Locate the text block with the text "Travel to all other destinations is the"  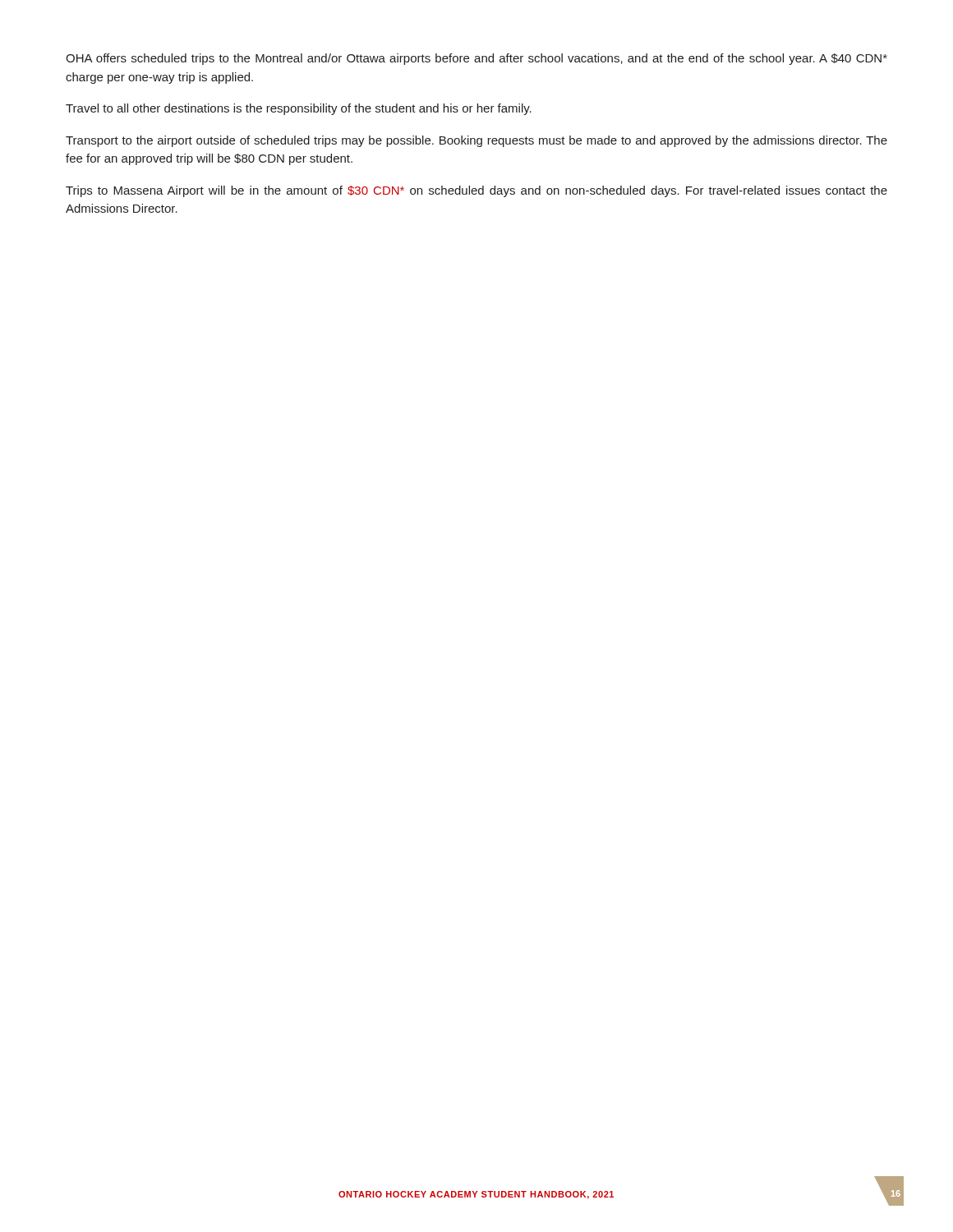299,108
